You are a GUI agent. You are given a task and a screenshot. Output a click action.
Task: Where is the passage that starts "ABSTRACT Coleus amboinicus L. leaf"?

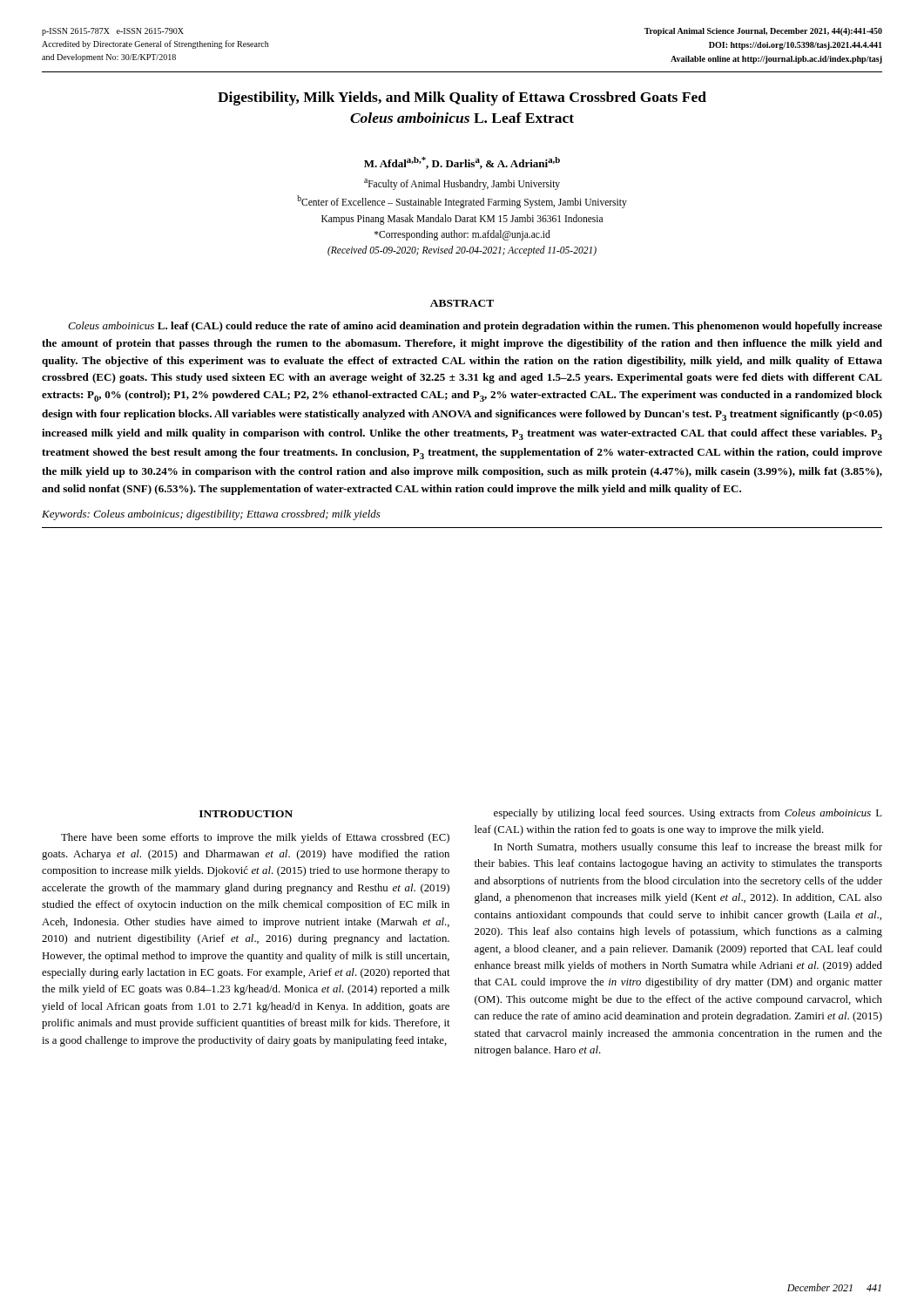coord(462,412)
